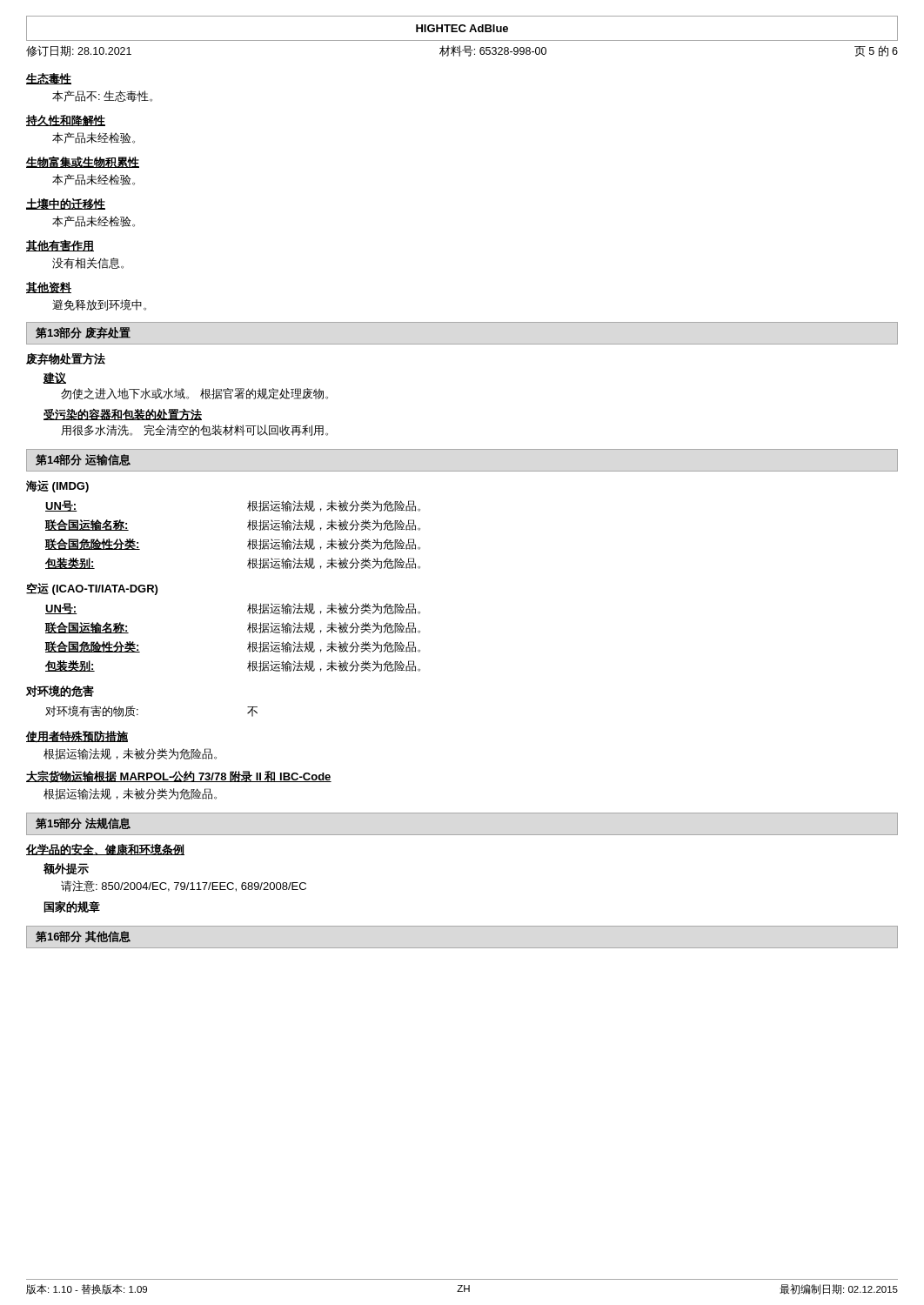This screenshot has width=924, height=1305.
Task: Find the block starting "第13部分 废弃处置"
Action: tap(83, 333)
